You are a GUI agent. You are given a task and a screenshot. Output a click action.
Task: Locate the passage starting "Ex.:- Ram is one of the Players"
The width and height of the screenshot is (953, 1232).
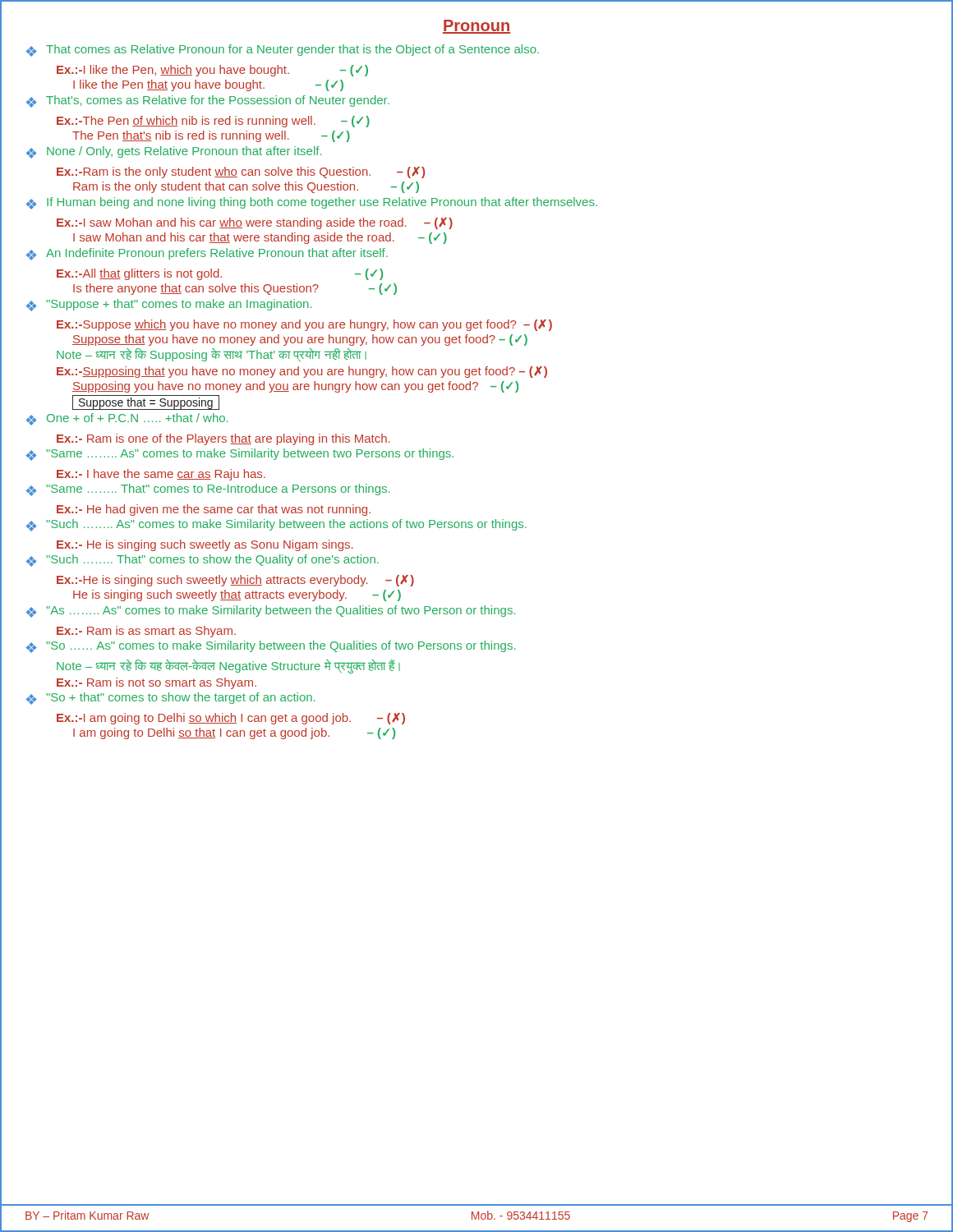223,439
